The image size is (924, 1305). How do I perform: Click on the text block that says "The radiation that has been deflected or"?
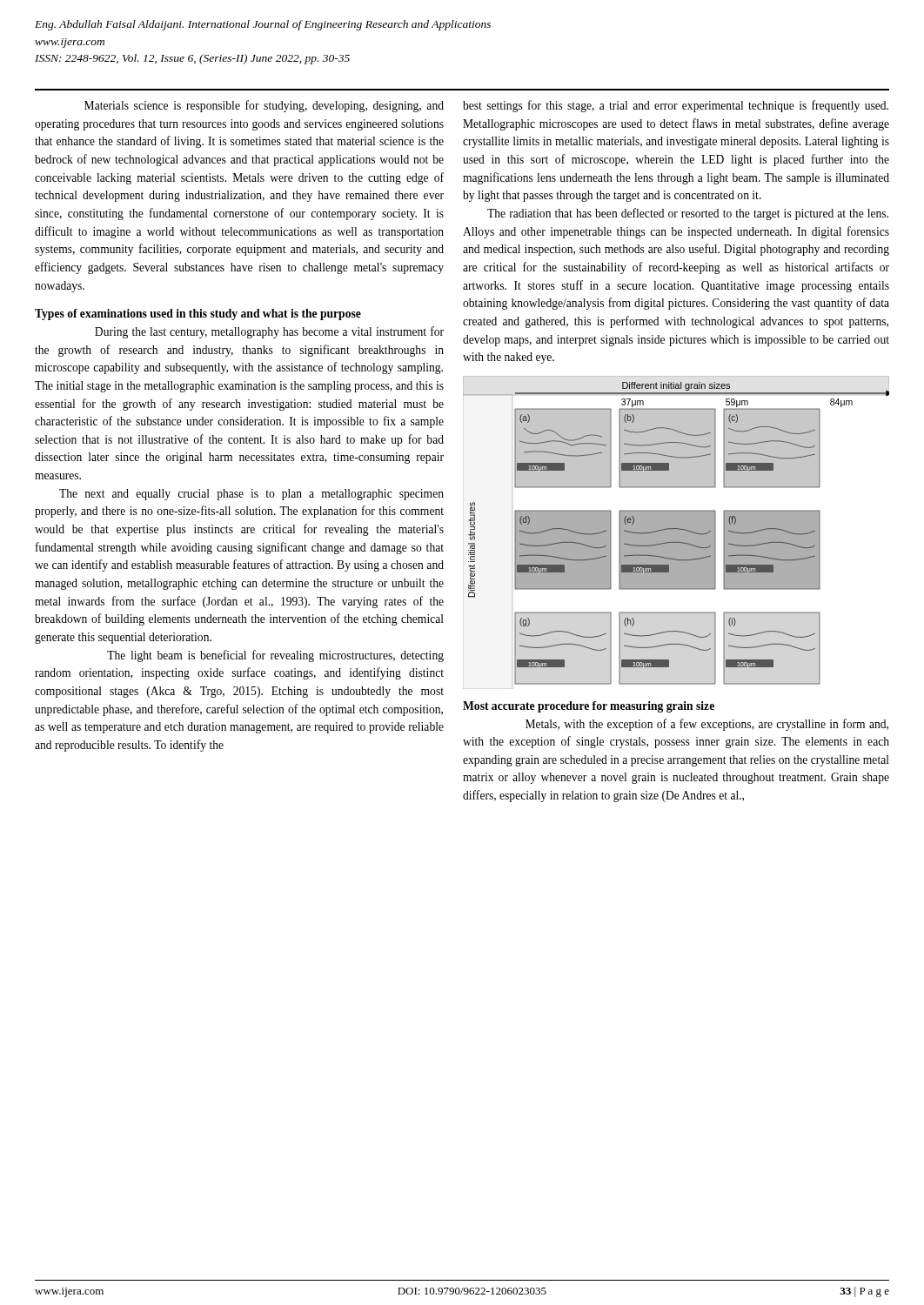pos(676,286)
